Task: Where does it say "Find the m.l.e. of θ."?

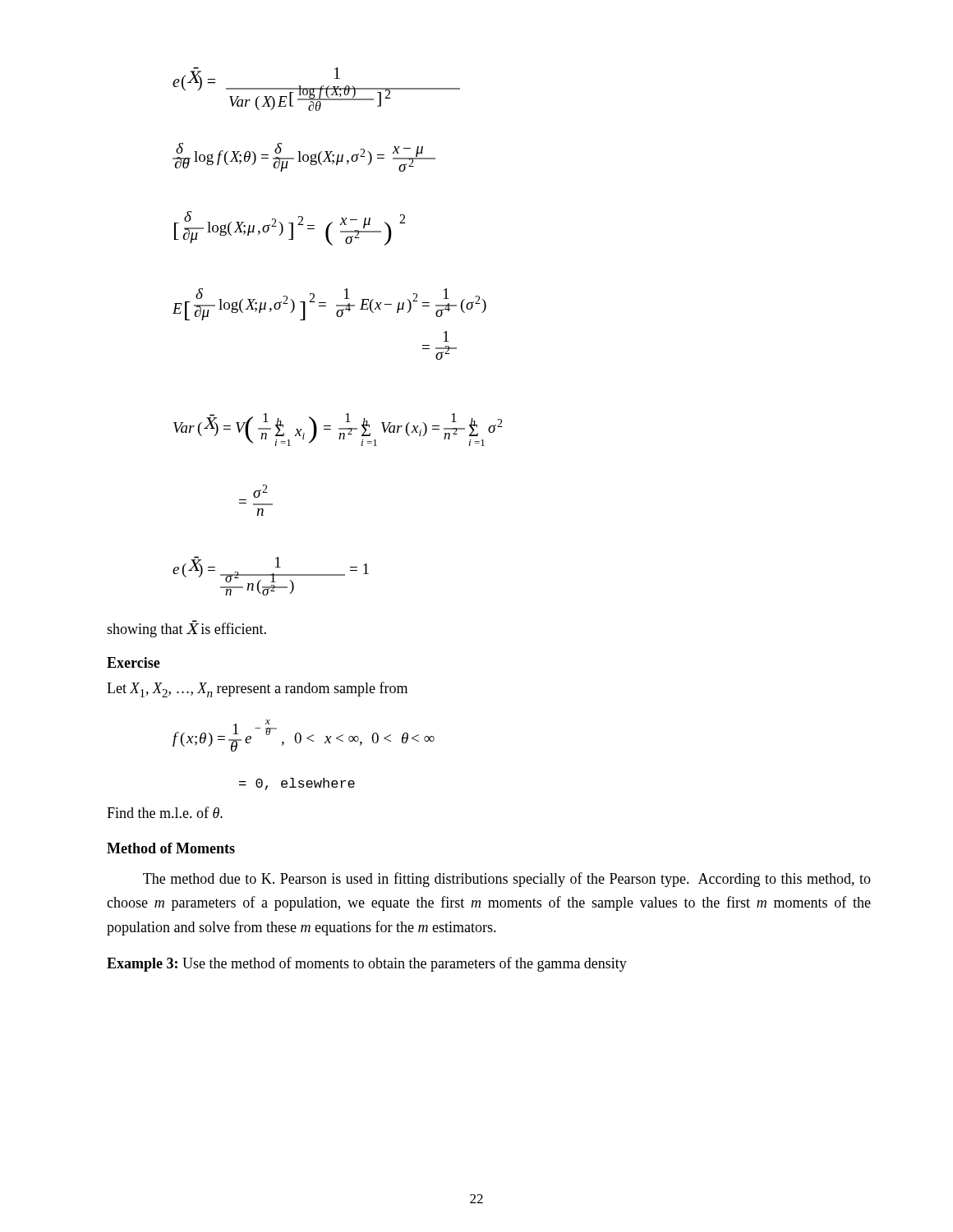Action: click(165, 813)
